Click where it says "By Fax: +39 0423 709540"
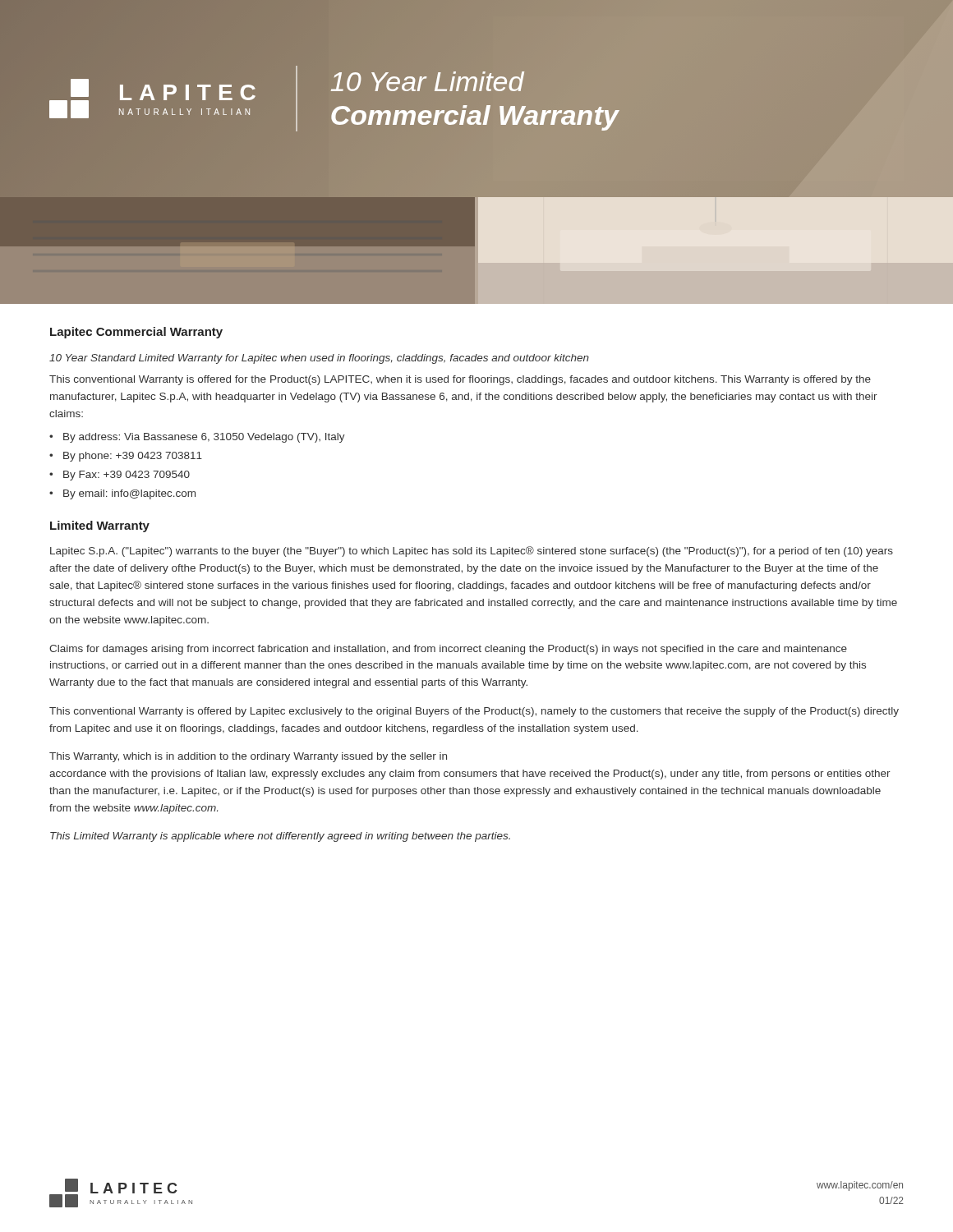The height and width of the screenshot is (1232, 953). pos(126,474)
